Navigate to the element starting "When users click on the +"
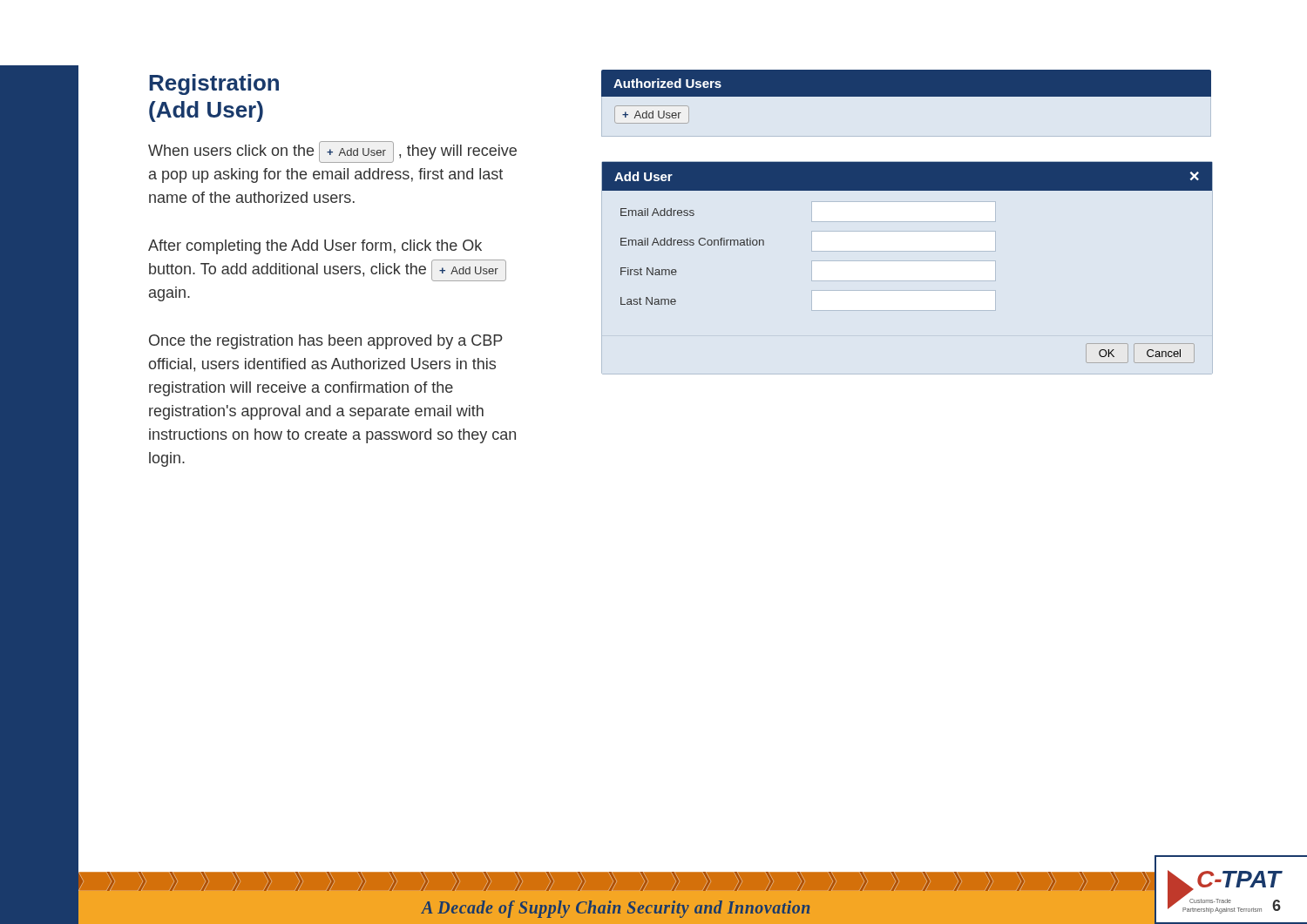 pyautogui.click(x=335, y=175)
